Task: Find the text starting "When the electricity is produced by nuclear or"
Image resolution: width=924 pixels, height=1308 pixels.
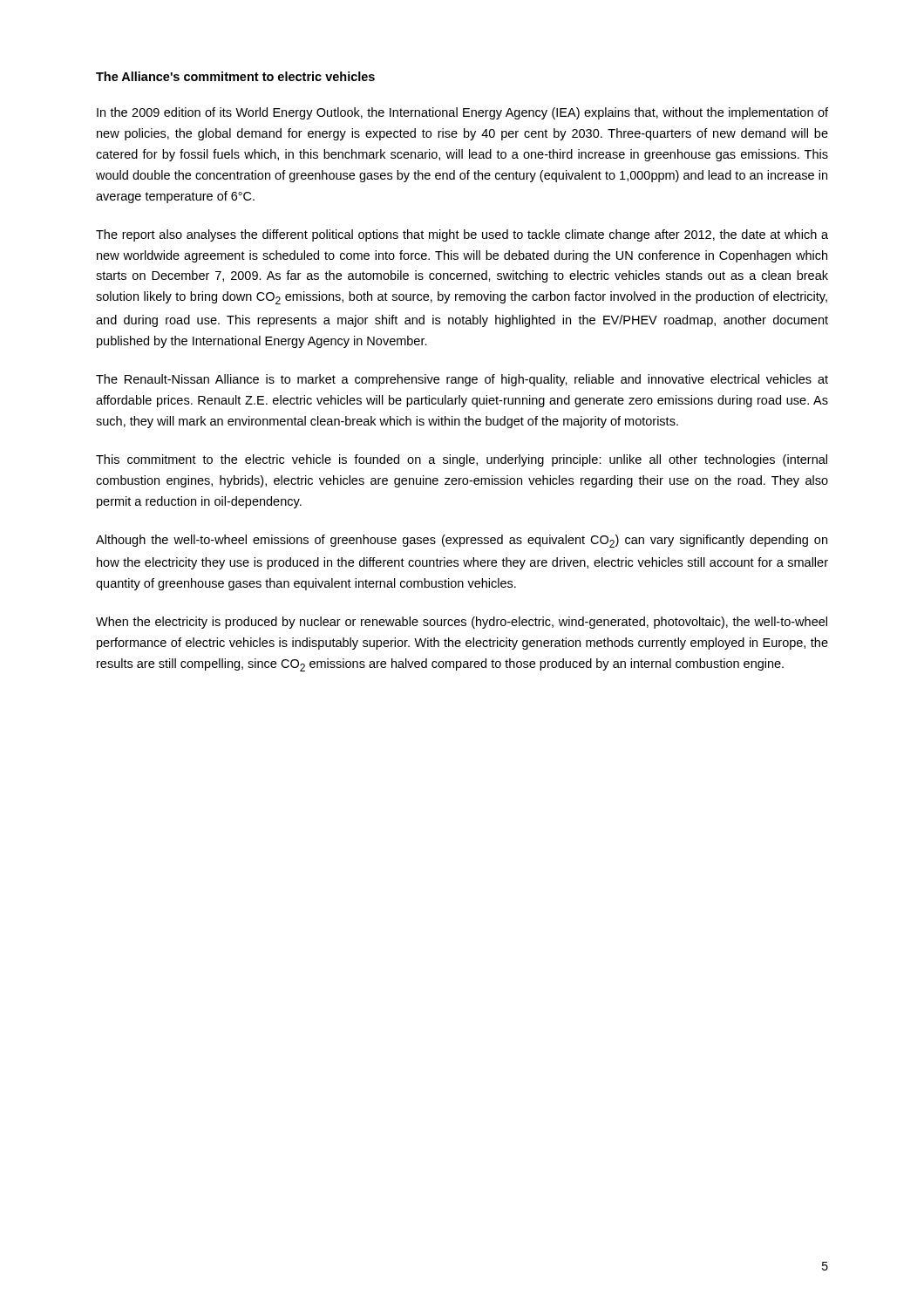Action: (x=462, y=644)
